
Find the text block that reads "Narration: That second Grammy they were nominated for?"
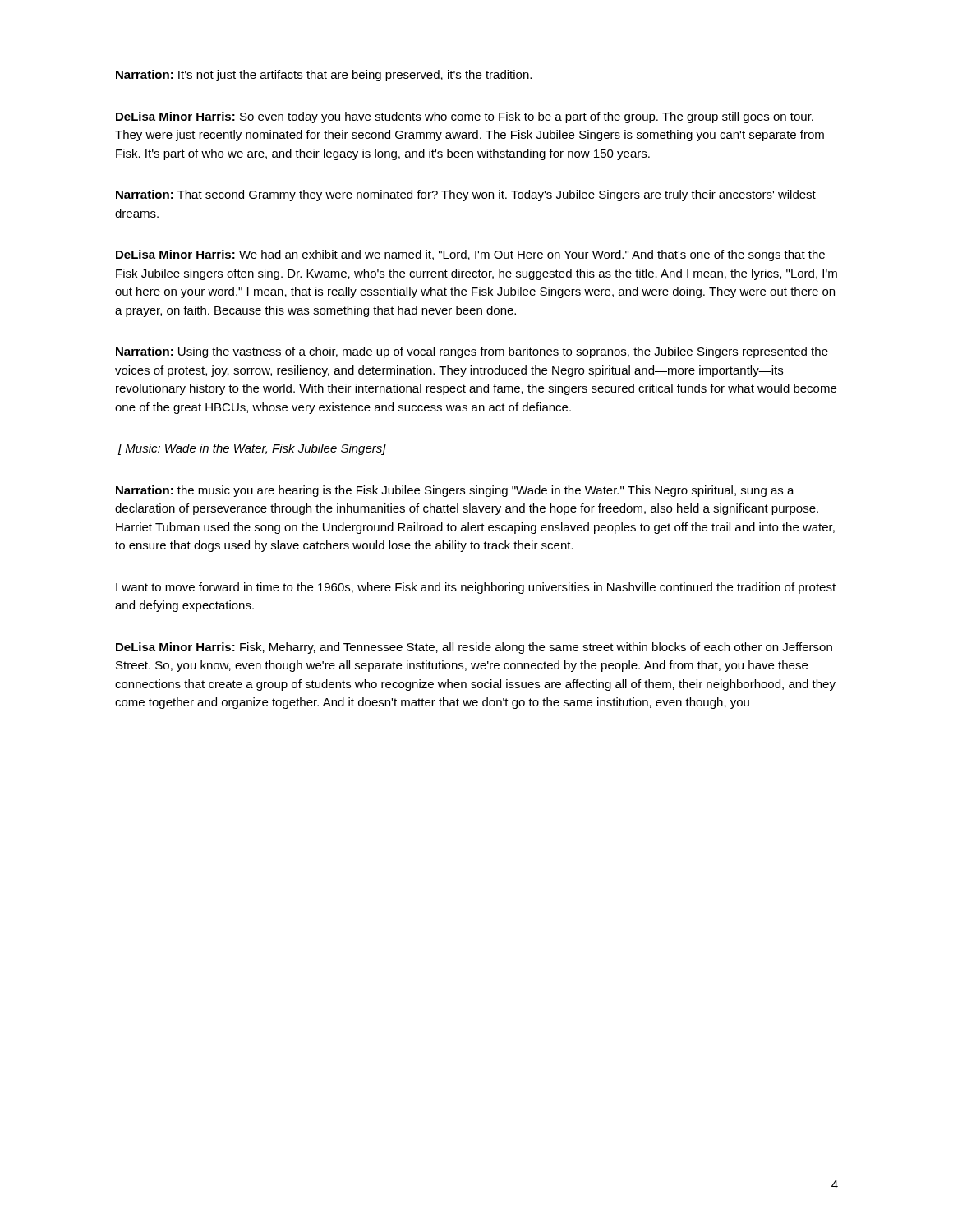point(465,203)
